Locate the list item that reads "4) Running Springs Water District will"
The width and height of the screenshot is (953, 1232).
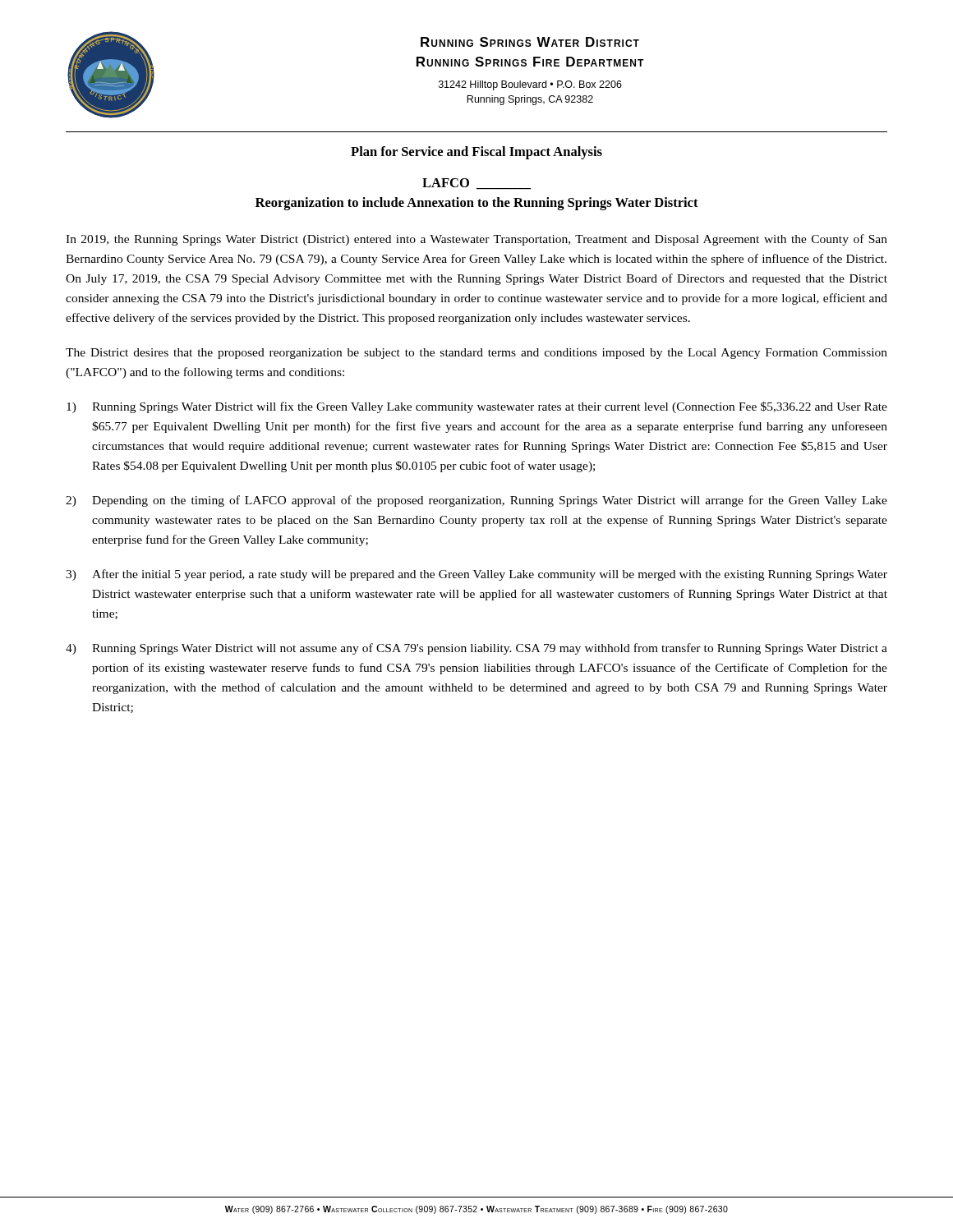[476, 678]
